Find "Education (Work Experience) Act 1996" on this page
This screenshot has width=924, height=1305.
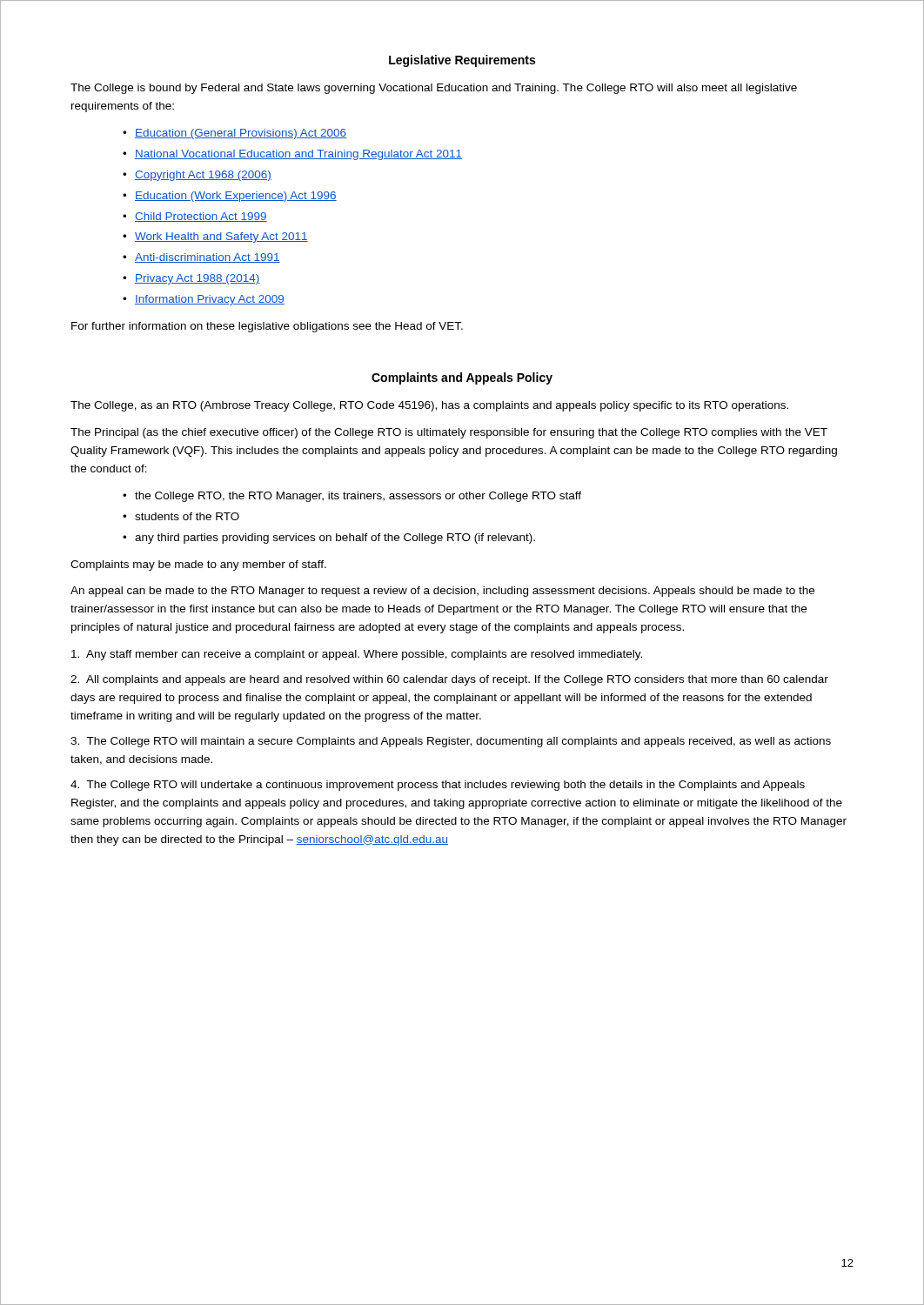[x=236, y=195]
